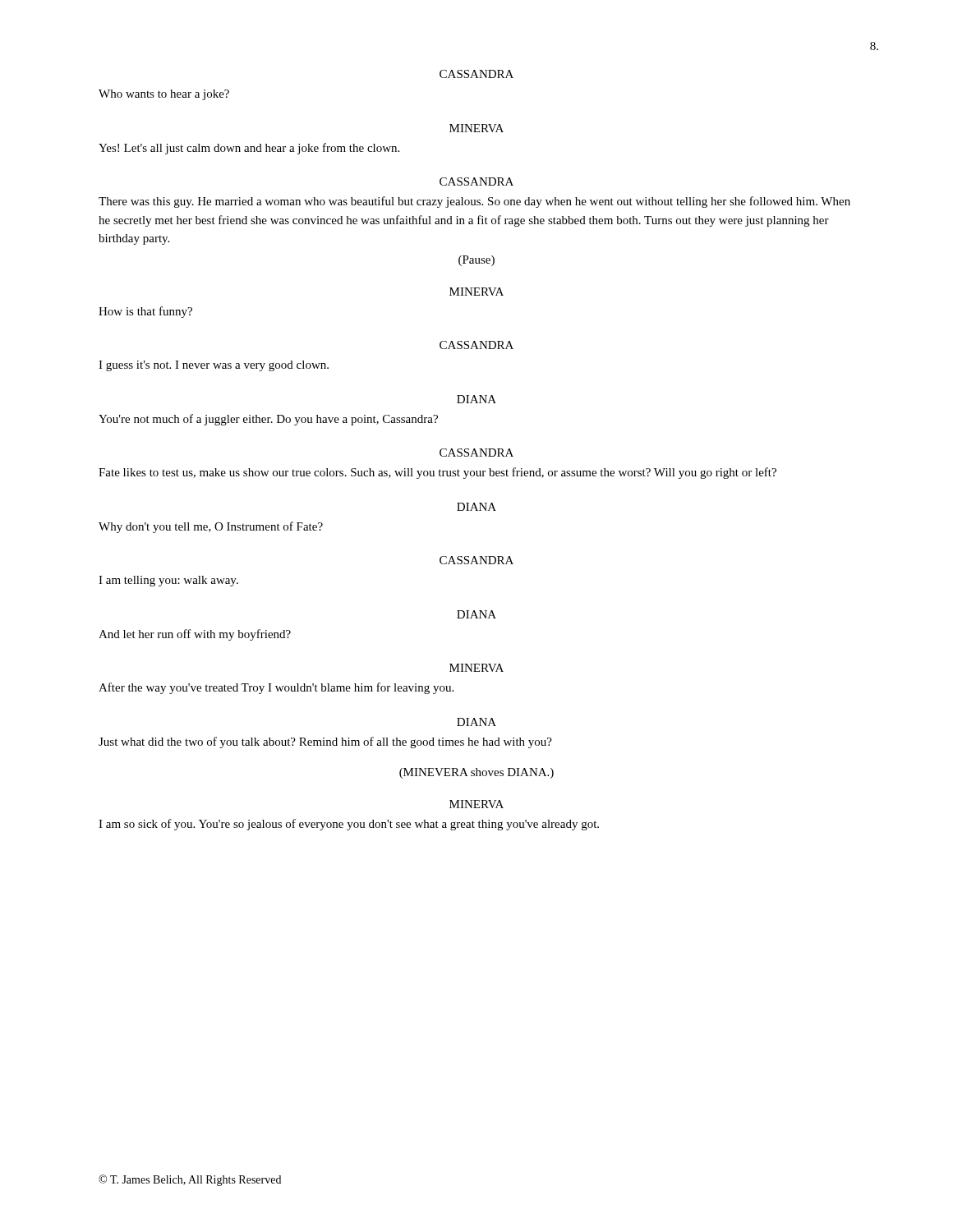Viewport: 953px width, 1232px height.
Task: Find the block on this page that starts "There was this guy. He married a"
Action: (474, 220)
